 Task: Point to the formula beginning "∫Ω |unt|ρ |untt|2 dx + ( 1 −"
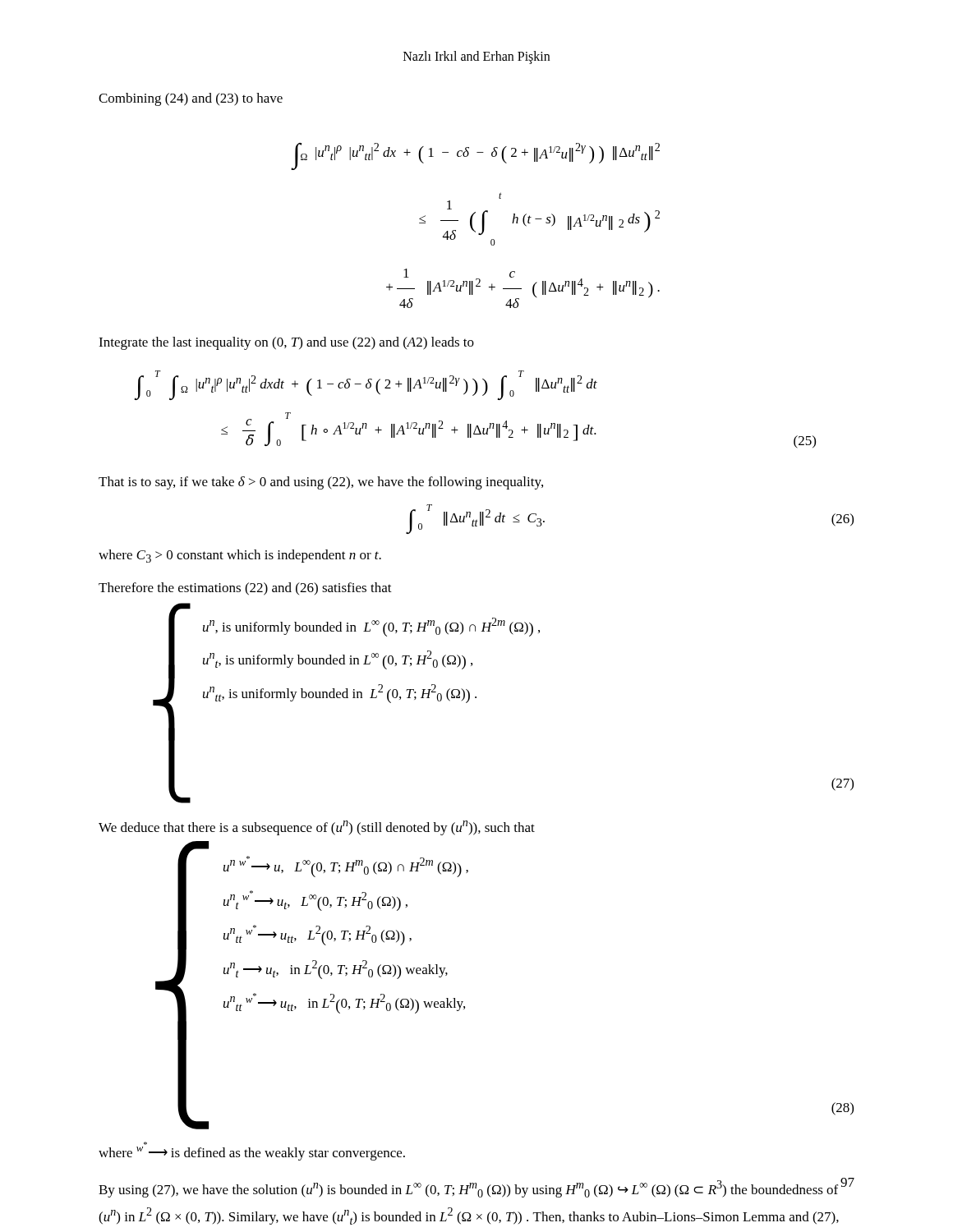[476, 222]
